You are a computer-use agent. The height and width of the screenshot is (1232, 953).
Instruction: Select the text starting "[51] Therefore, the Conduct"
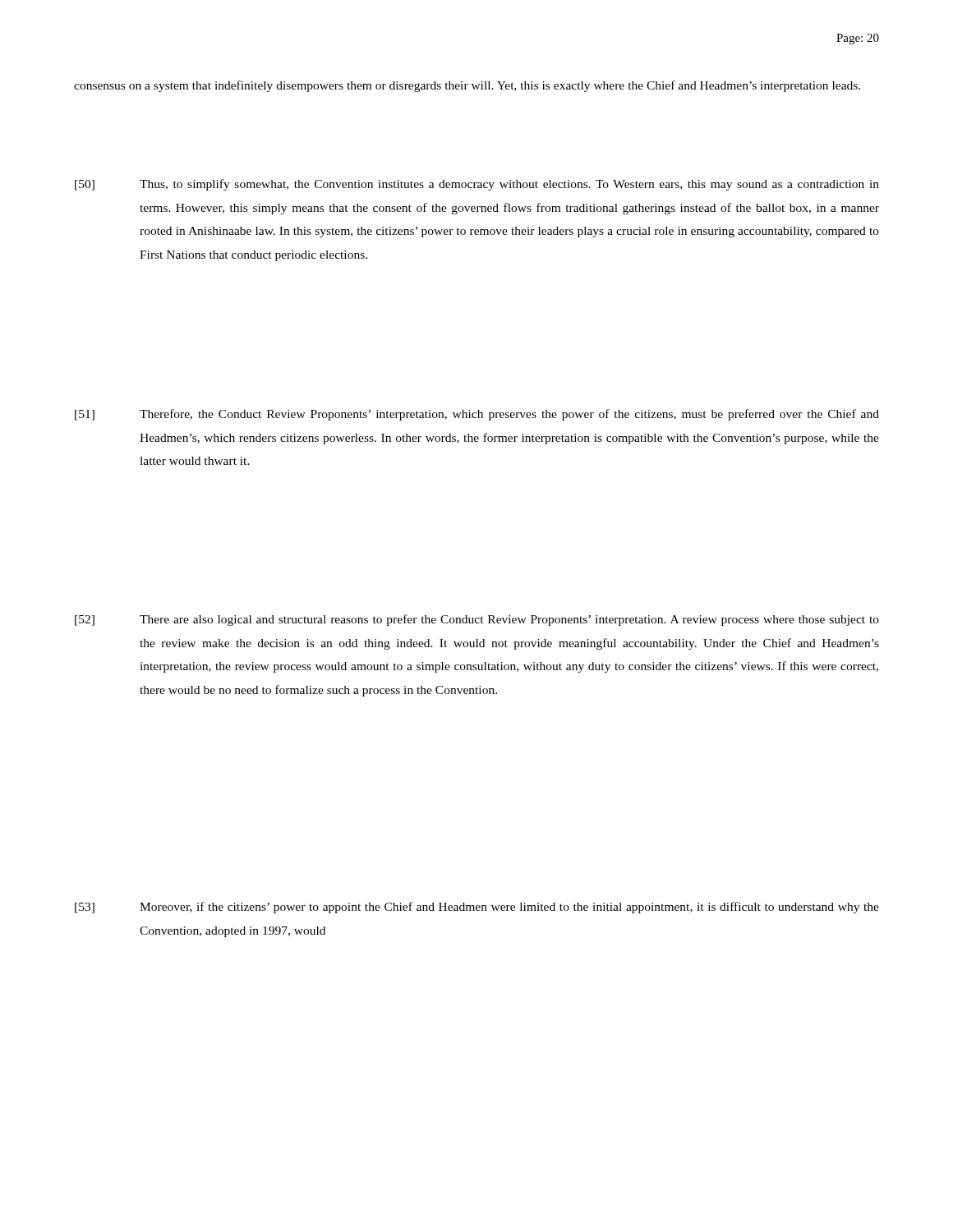(476, 438)
